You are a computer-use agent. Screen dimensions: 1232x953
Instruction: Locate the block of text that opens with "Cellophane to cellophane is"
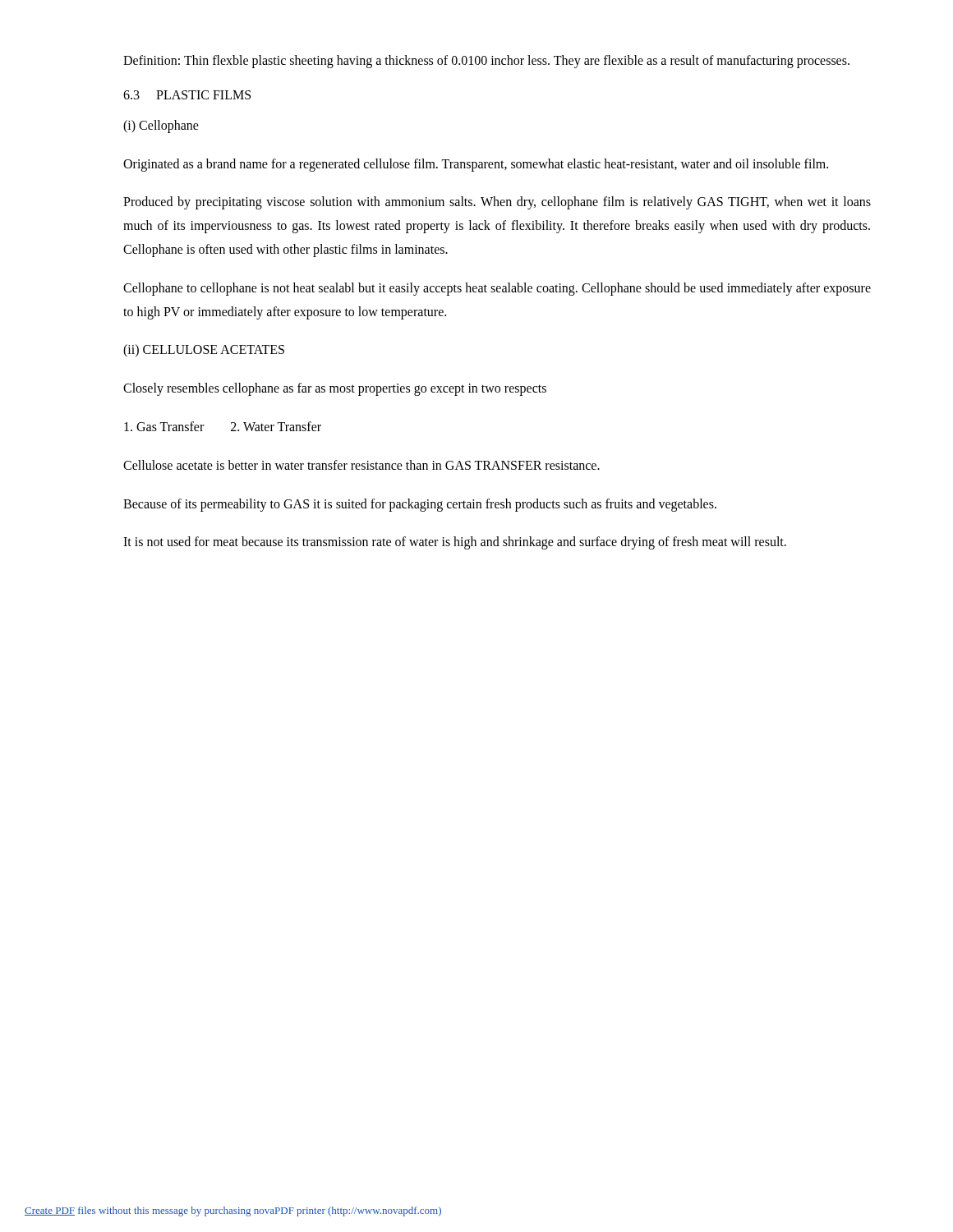497,300
